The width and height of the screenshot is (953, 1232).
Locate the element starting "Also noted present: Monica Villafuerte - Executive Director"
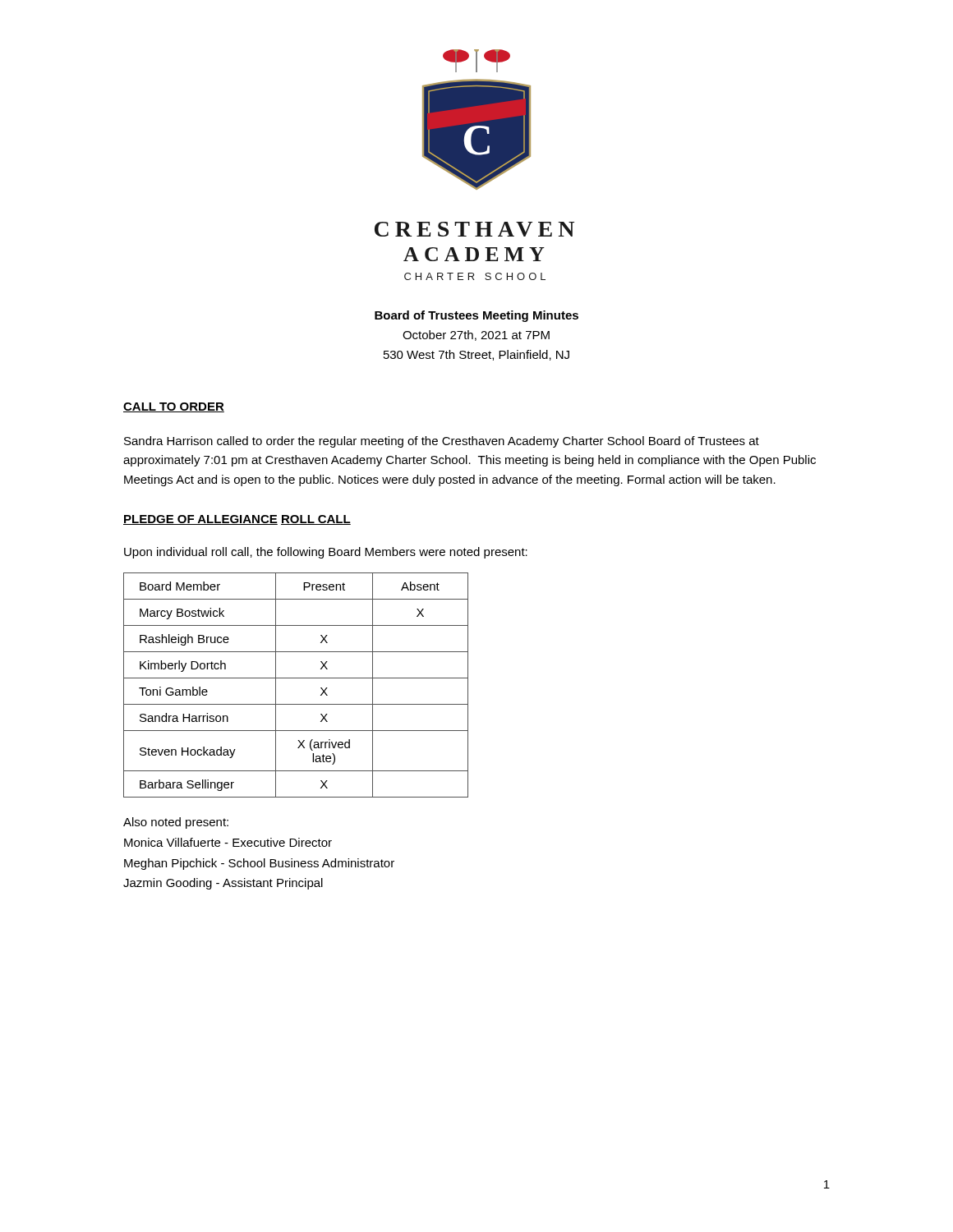(x=259, y=852)
